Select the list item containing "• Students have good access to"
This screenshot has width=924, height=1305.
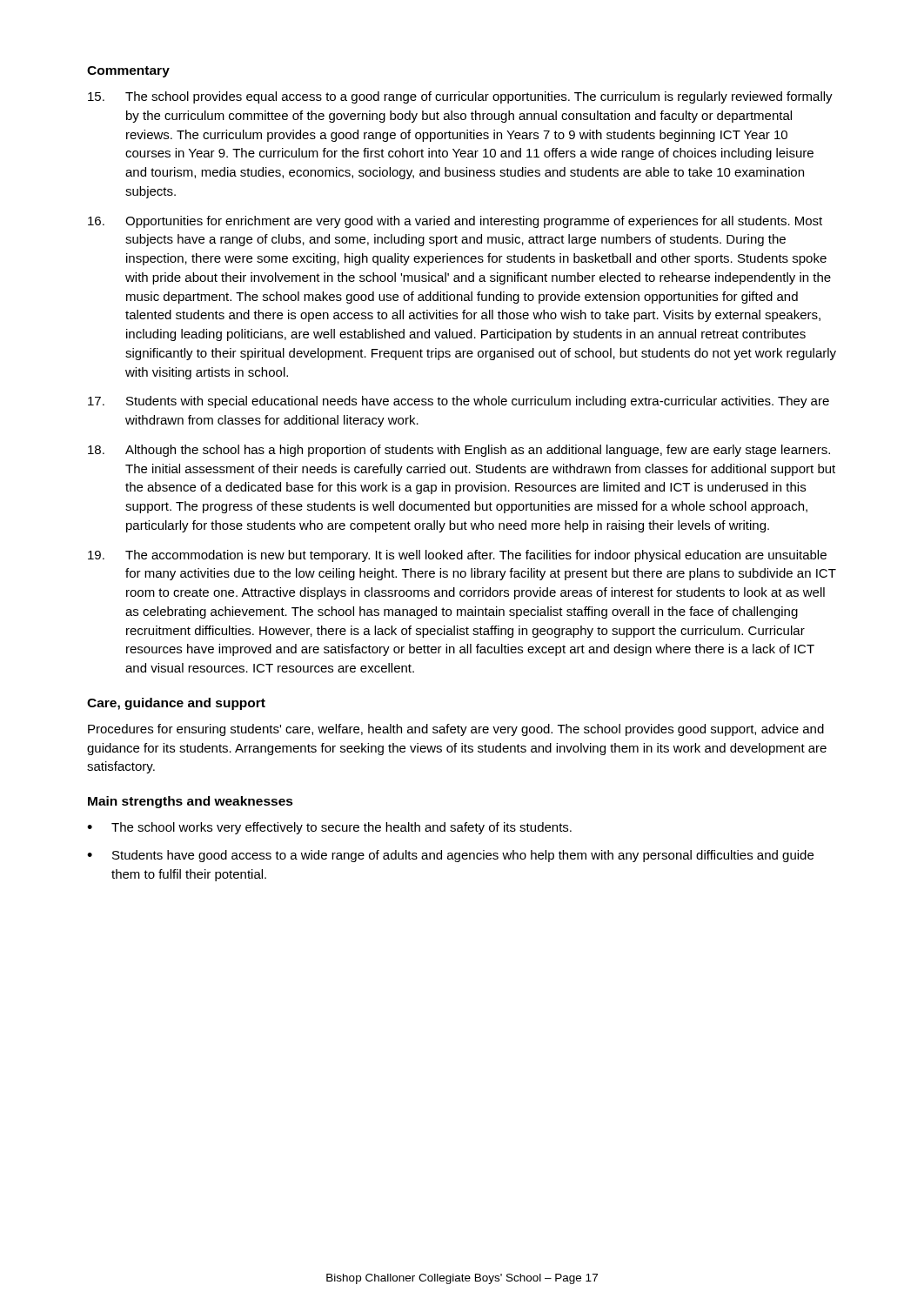click(x=462, y=865)
